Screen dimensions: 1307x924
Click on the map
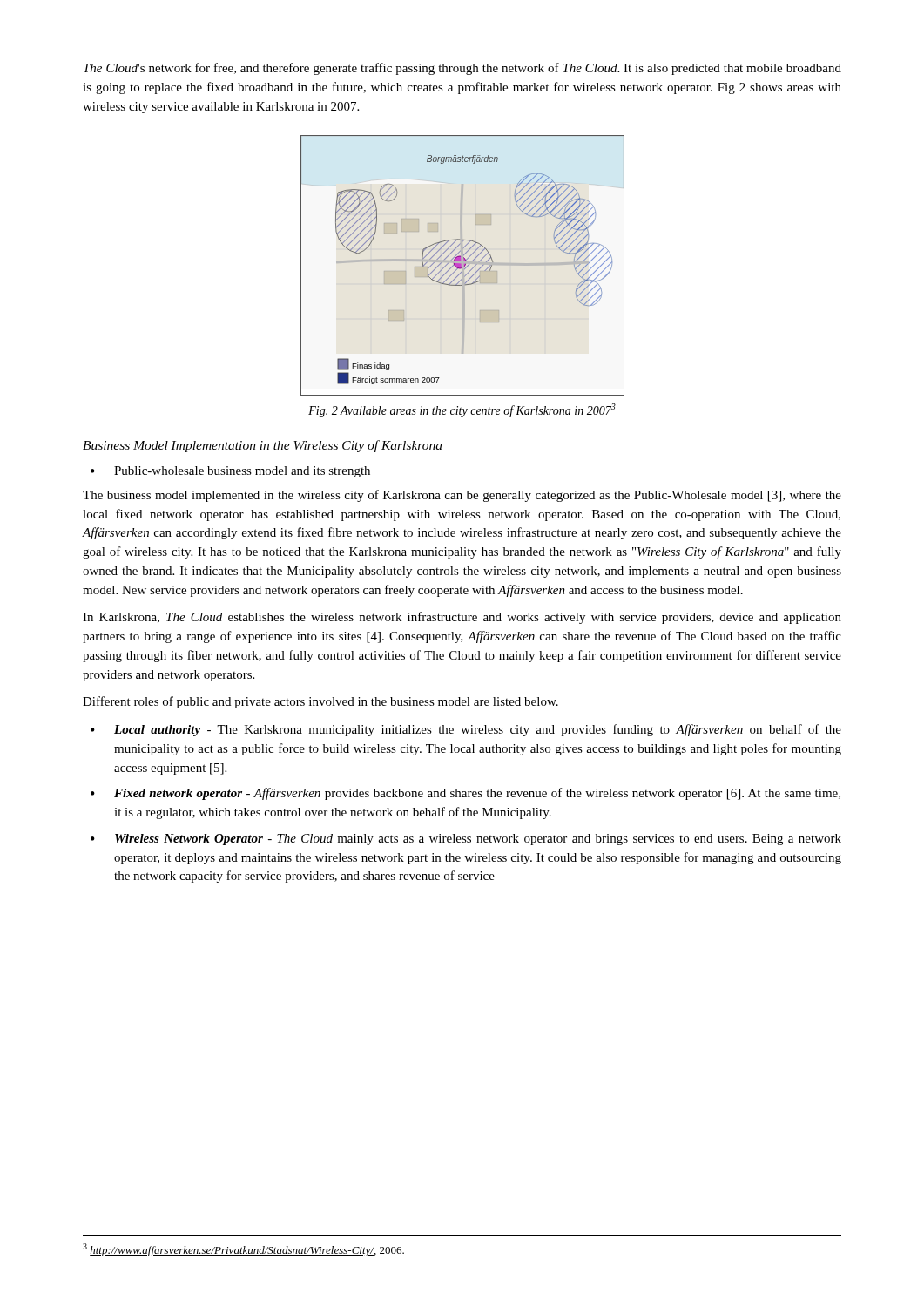click(462, 265)
